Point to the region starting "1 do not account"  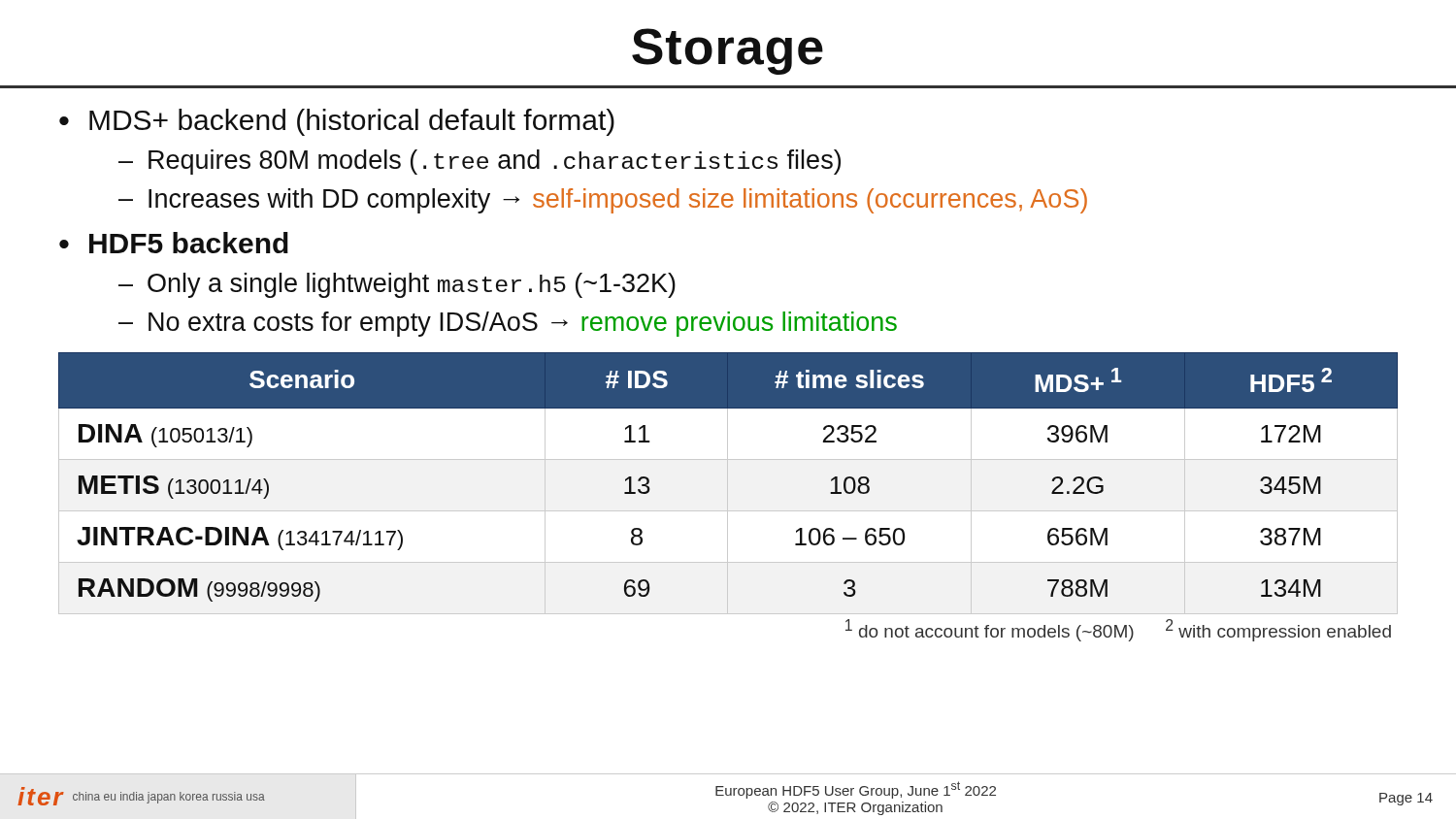click(x=1118, y=630)
